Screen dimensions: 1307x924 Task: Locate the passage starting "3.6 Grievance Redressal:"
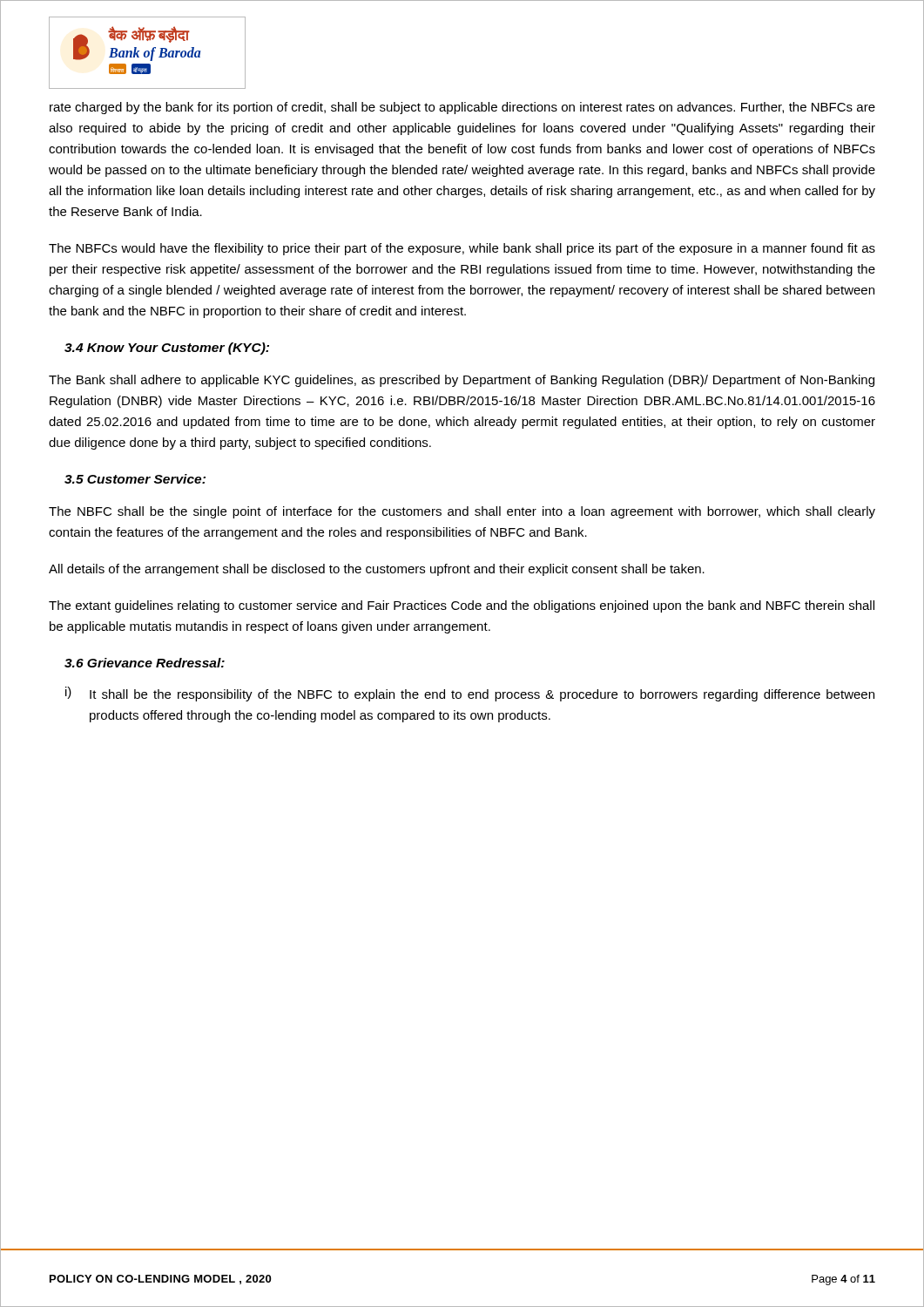(x=145, y=663)
